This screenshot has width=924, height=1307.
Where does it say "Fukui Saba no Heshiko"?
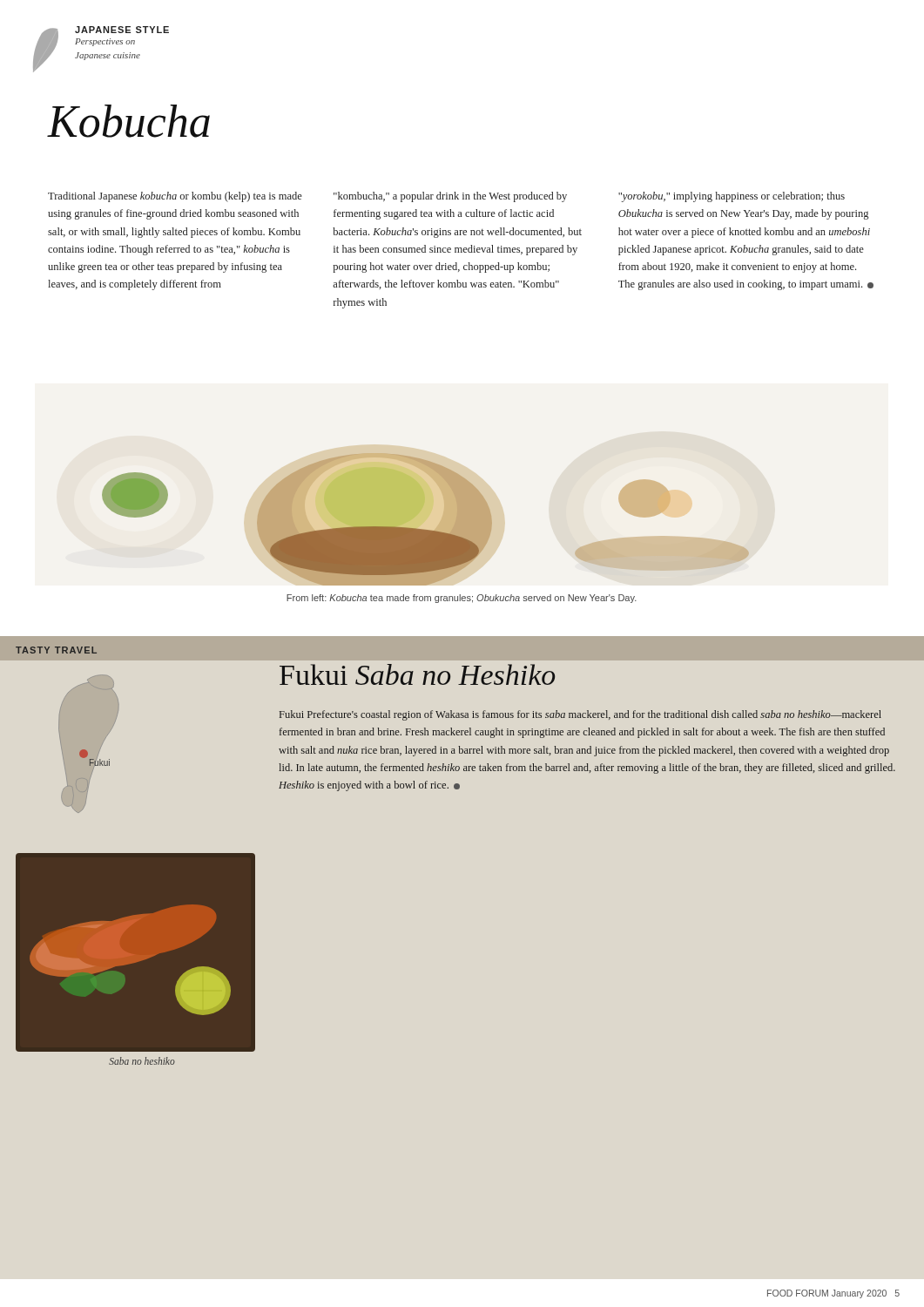pos(417,675)
